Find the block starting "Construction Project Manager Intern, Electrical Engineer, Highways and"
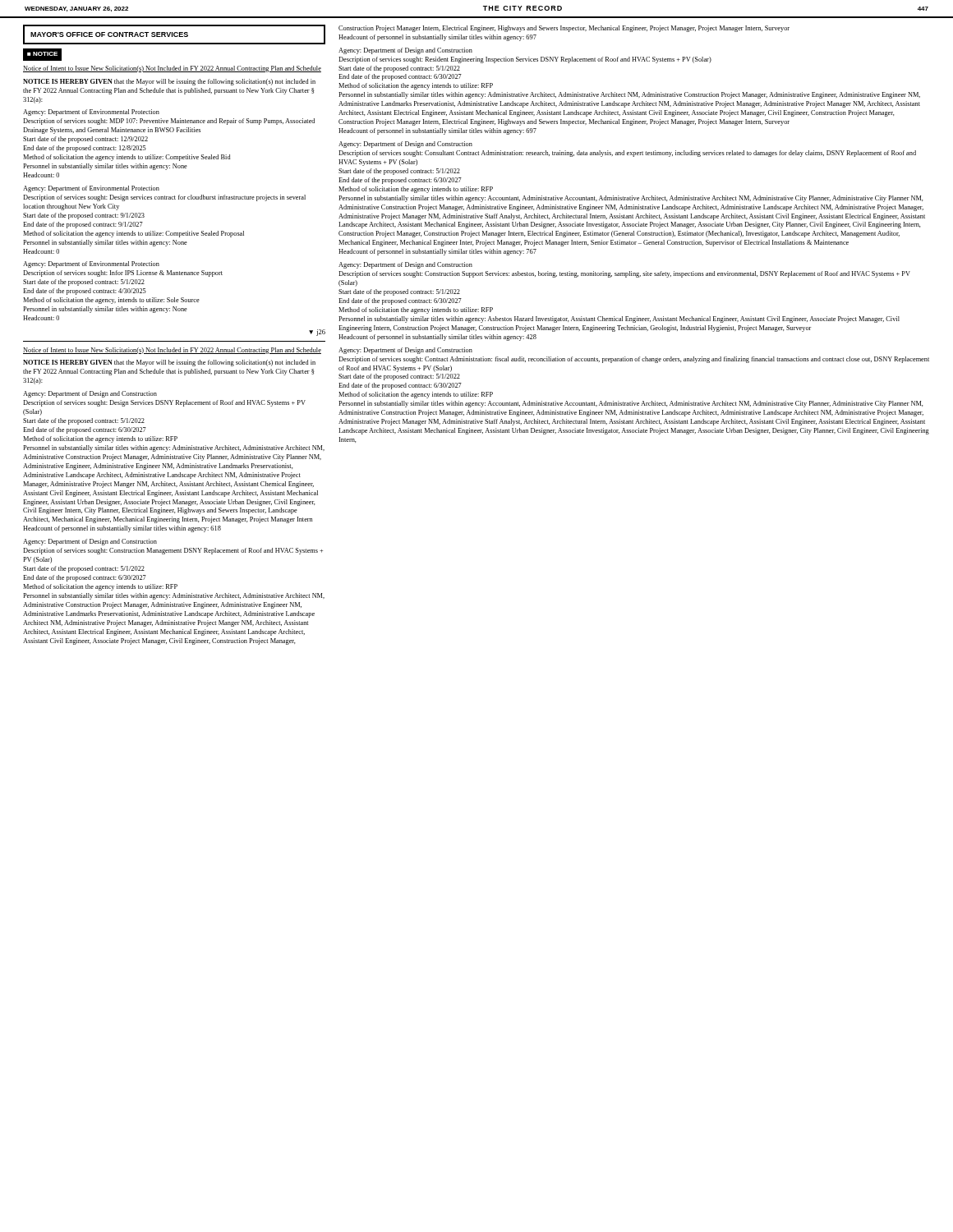Viewport: 953px width, 1232px height. coord(564,33)
